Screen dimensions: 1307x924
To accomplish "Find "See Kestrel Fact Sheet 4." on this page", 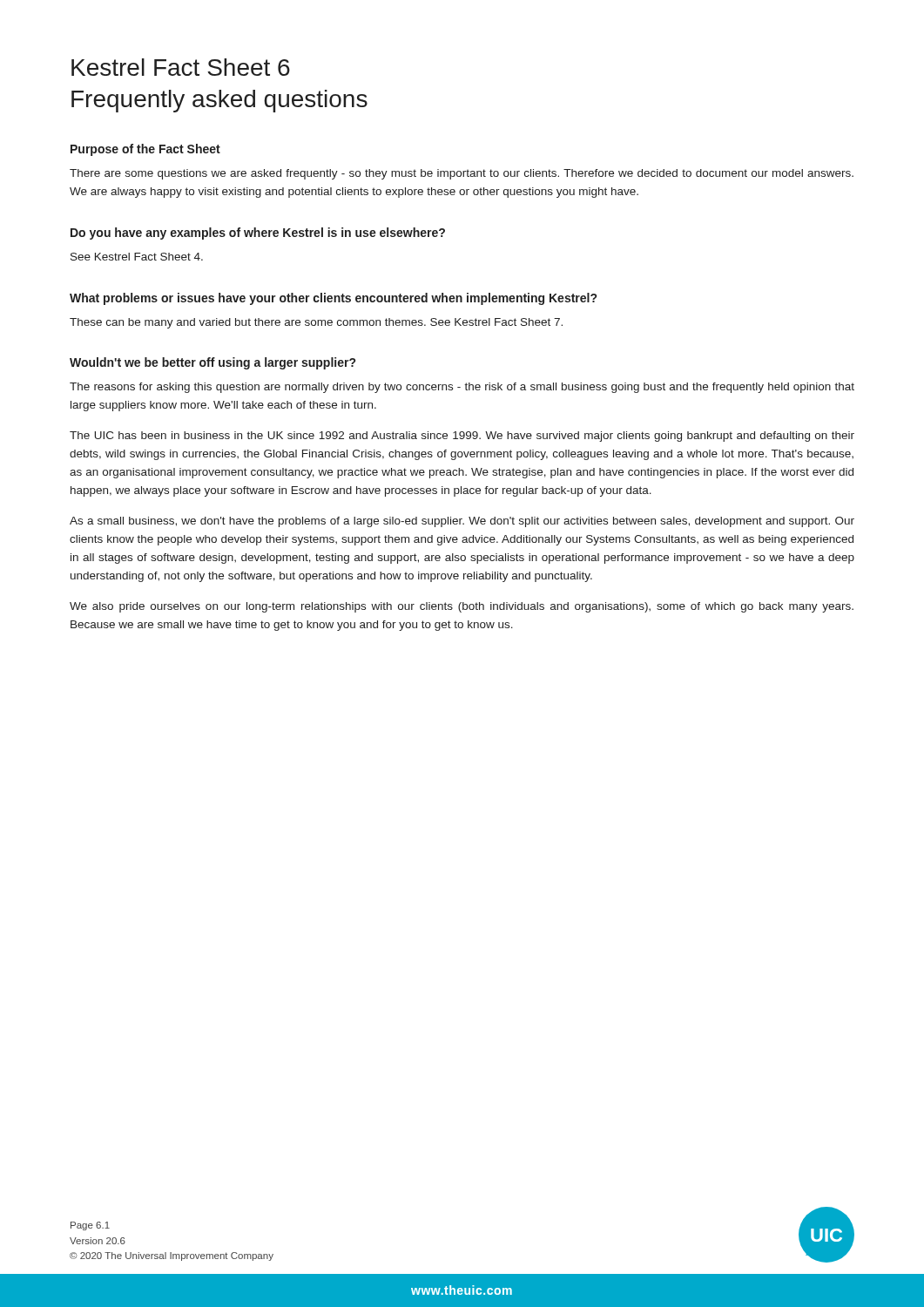I will (137, 256).
